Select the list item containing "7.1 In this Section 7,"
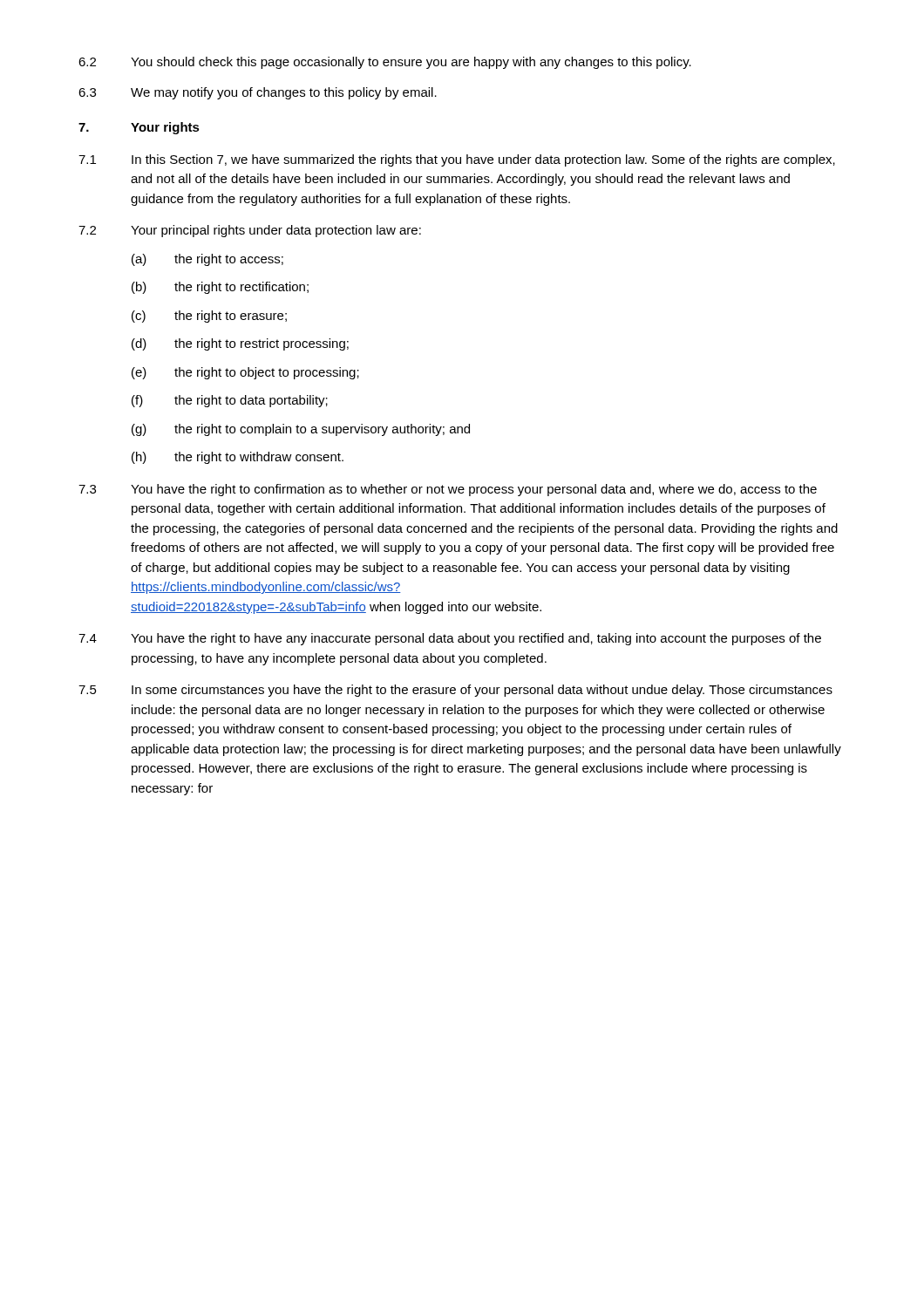 pos(462,179)
